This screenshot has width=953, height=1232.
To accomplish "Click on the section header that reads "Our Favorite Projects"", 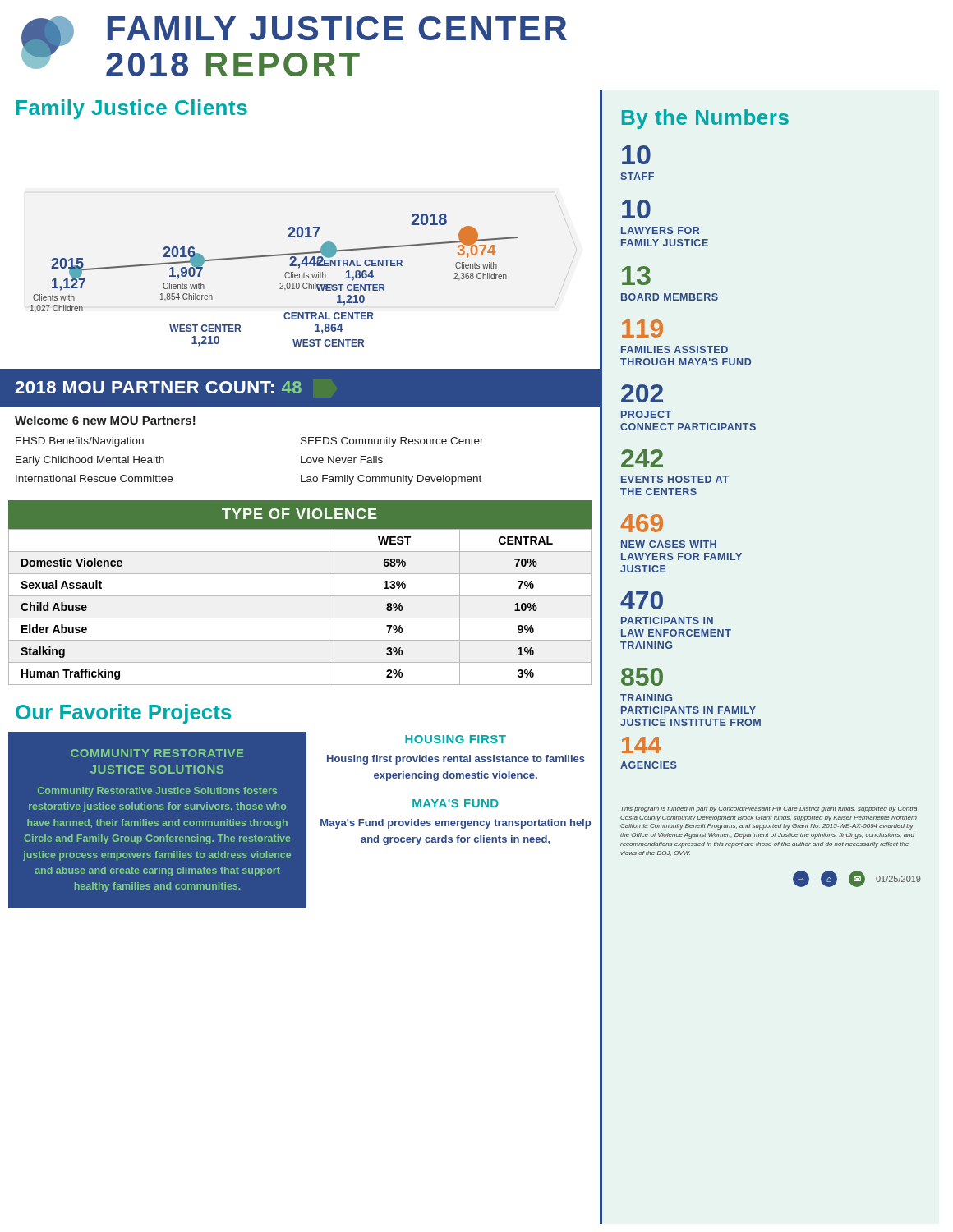I will [123, 712].
